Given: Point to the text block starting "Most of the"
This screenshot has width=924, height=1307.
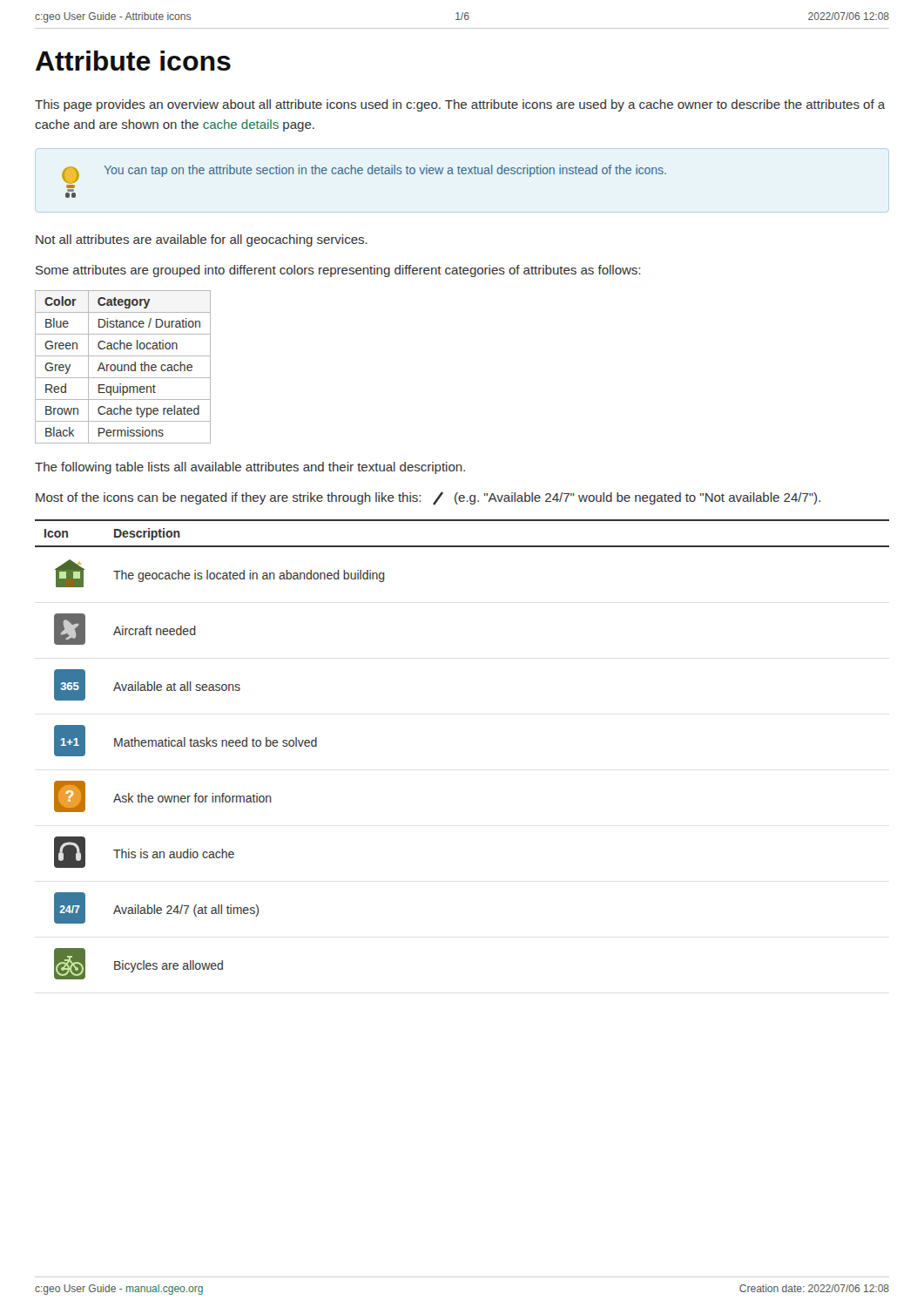Looking at the screenshot, I should tap(462, 497).
